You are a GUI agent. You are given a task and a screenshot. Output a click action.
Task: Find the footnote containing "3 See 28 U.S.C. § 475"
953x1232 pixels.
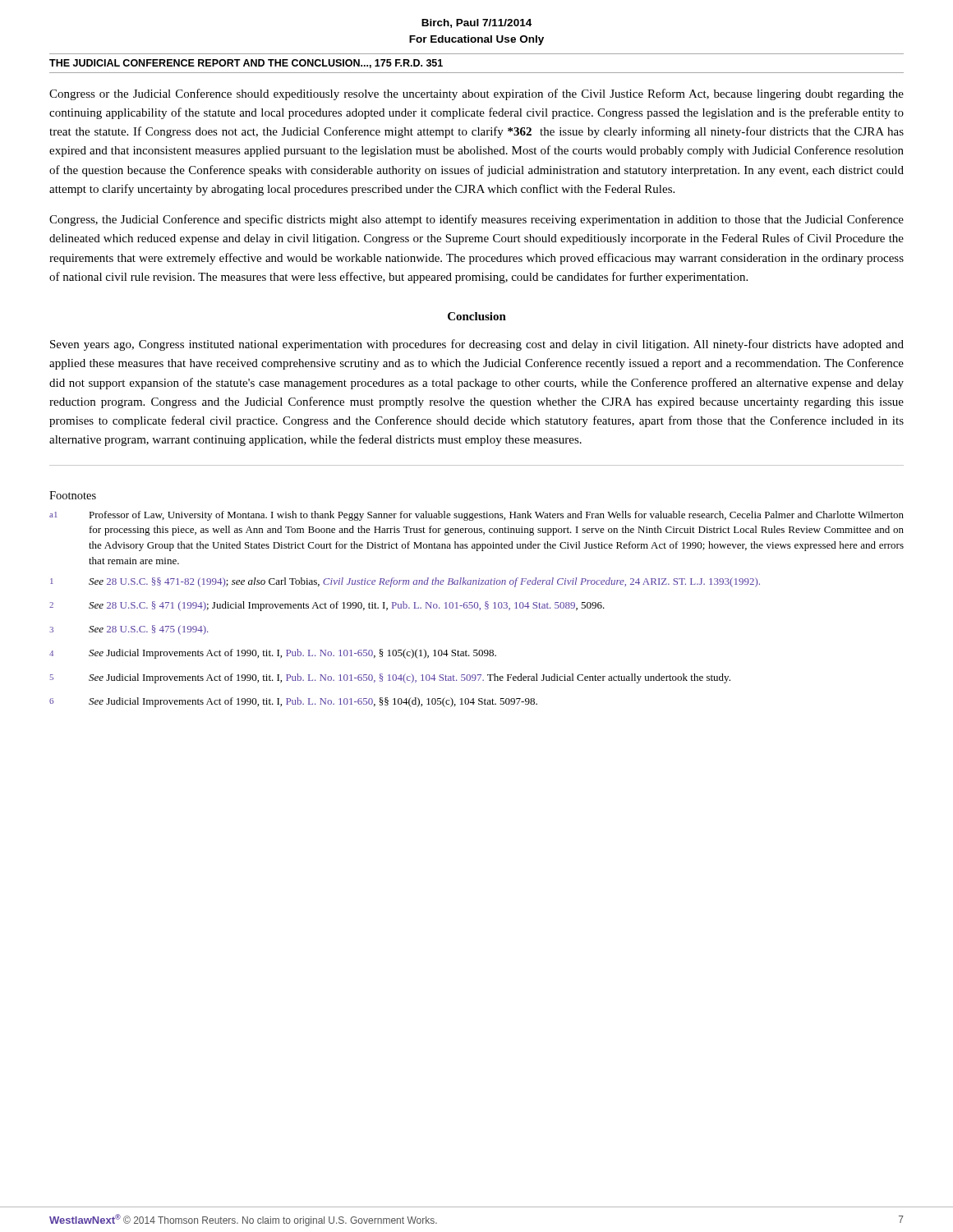(129, 630)
